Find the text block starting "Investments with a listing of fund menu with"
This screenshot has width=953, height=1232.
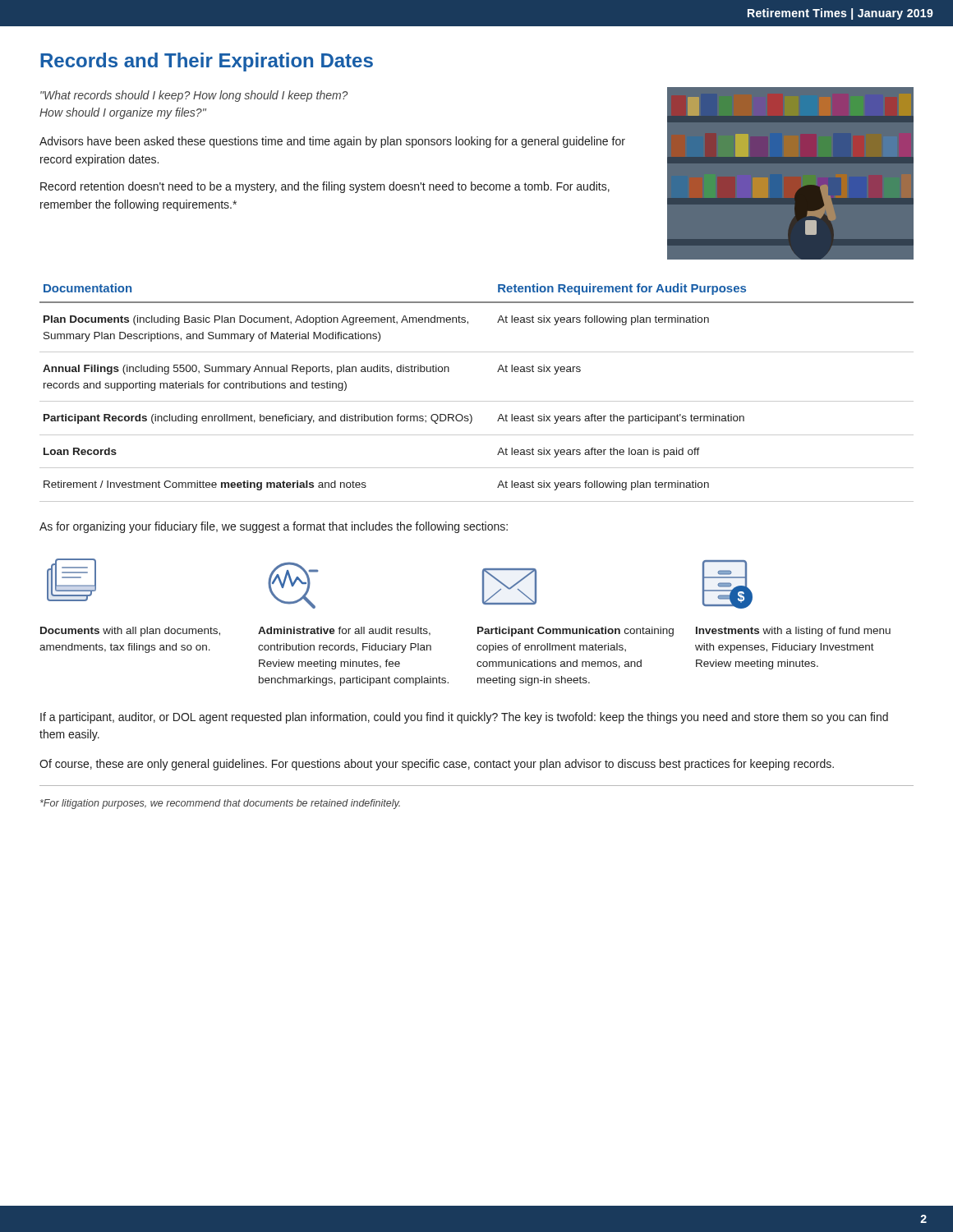point(793,647)
